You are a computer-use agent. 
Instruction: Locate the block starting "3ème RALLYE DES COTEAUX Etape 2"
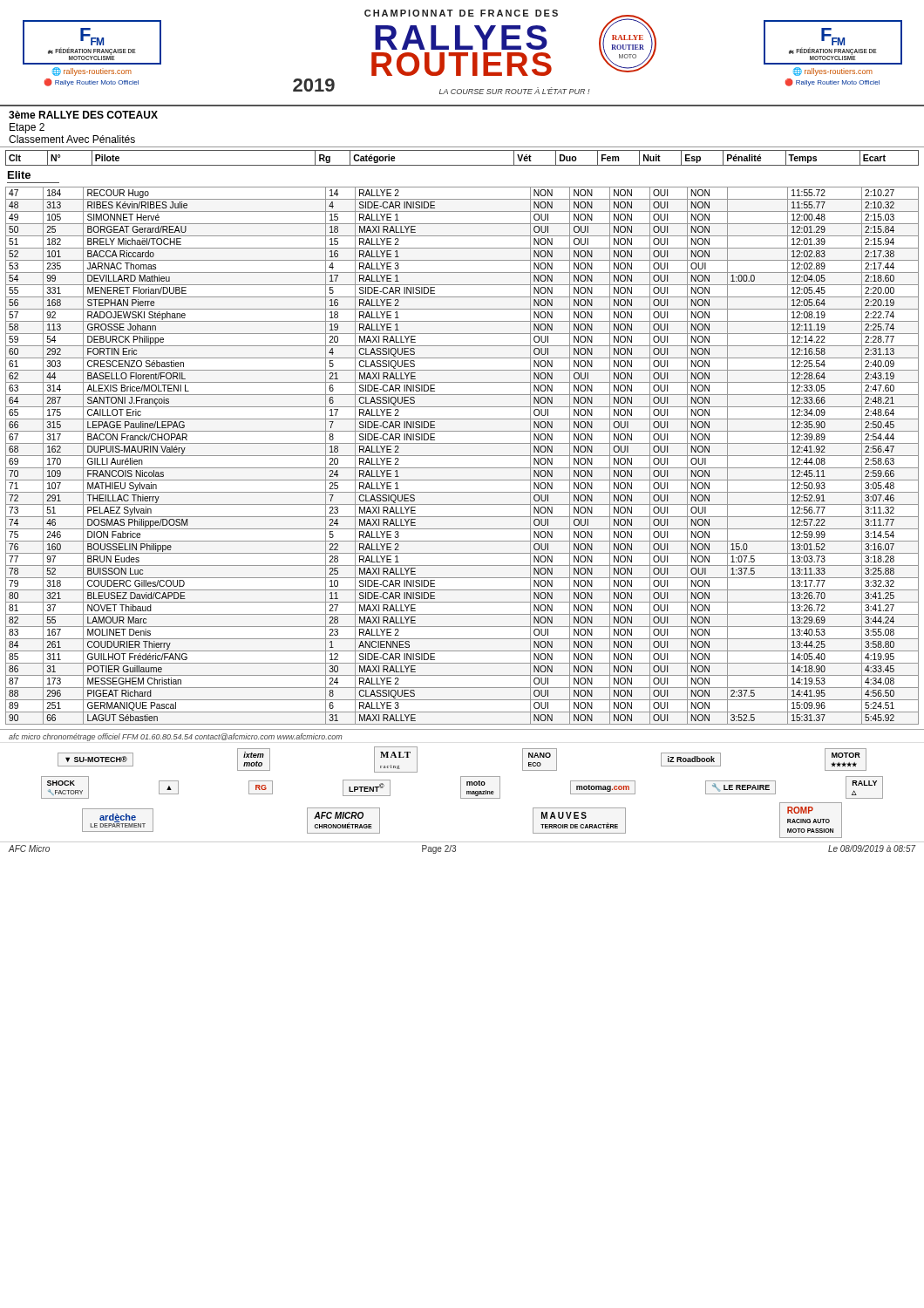pos(83,115)
